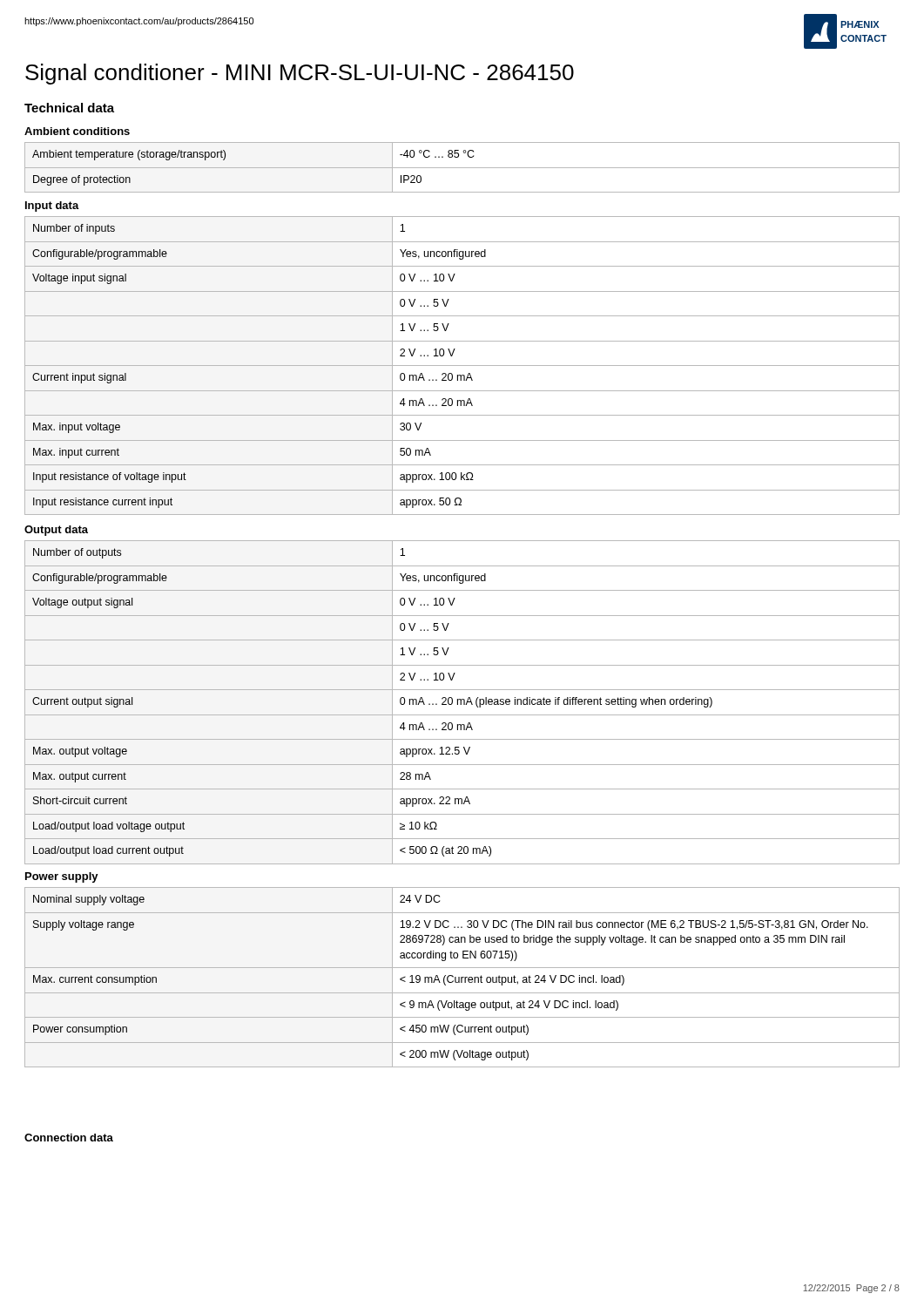Click on the table containing "Ambient temperature (storage/transport)"

click(x=462, y=167)
